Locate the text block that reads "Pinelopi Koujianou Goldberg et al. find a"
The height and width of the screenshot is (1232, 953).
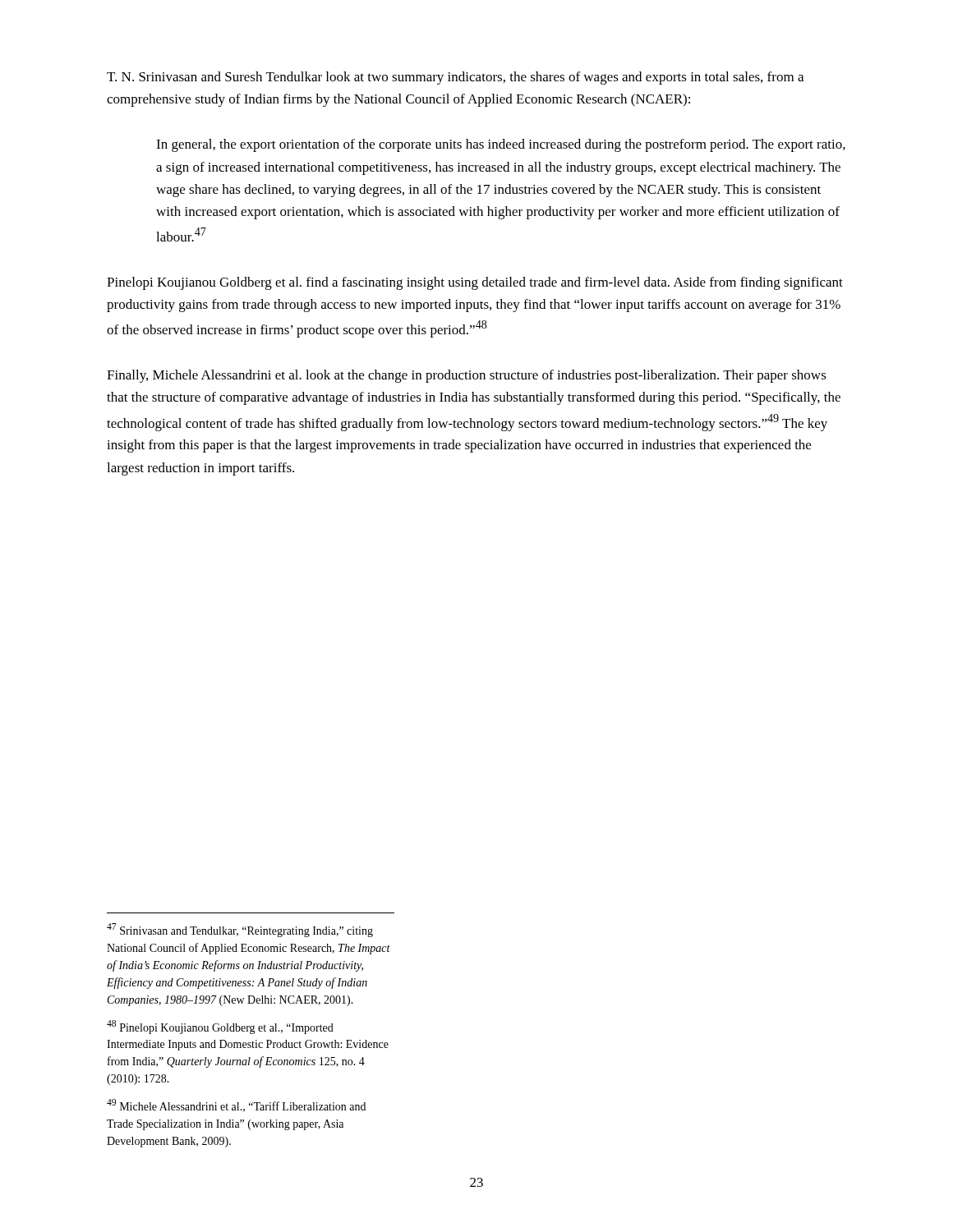point(475,306)
